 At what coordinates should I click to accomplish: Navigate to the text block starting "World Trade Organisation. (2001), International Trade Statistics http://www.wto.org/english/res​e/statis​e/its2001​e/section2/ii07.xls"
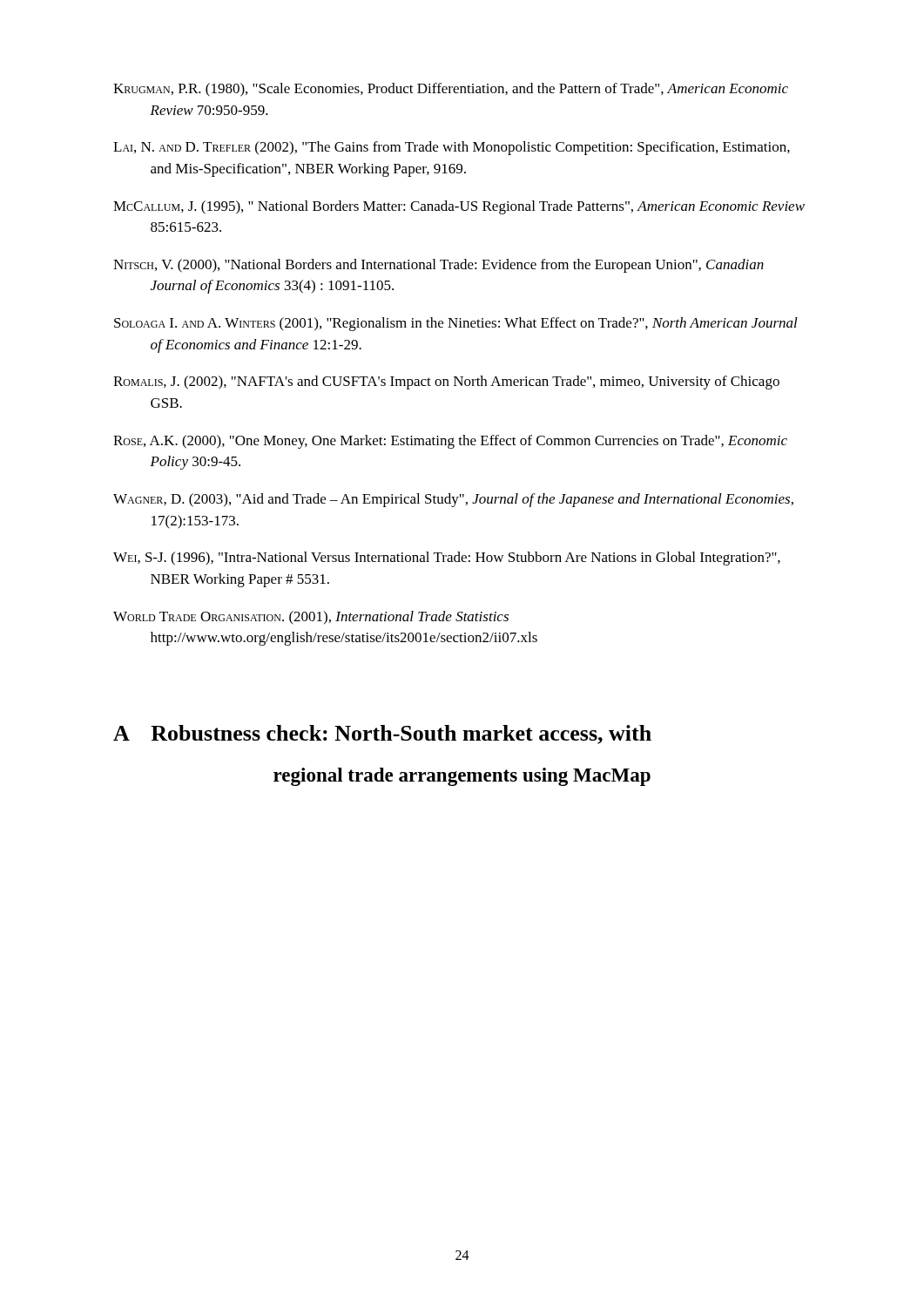click(325, 627)
